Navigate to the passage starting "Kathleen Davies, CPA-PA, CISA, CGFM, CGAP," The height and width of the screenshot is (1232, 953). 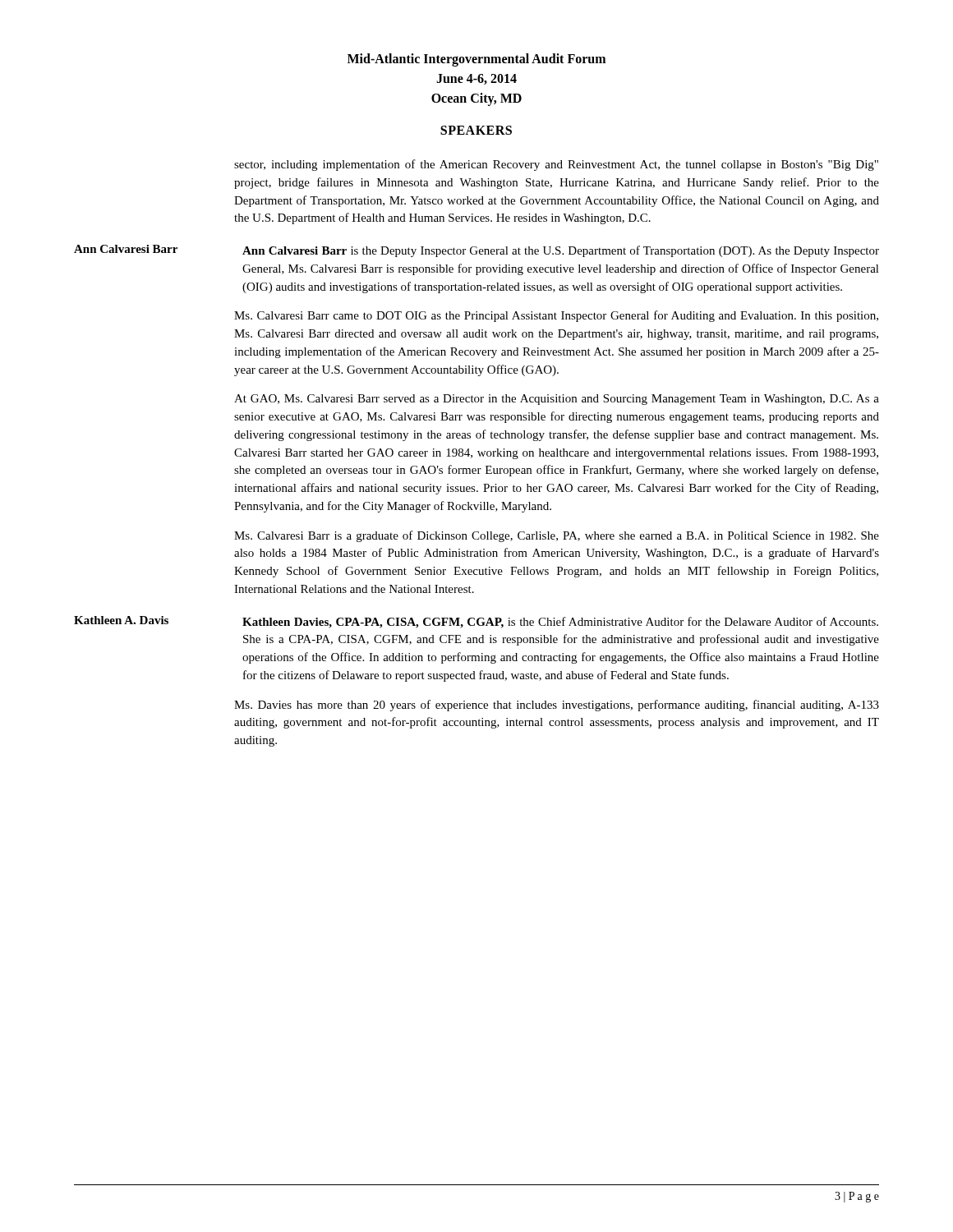(561, 648)
